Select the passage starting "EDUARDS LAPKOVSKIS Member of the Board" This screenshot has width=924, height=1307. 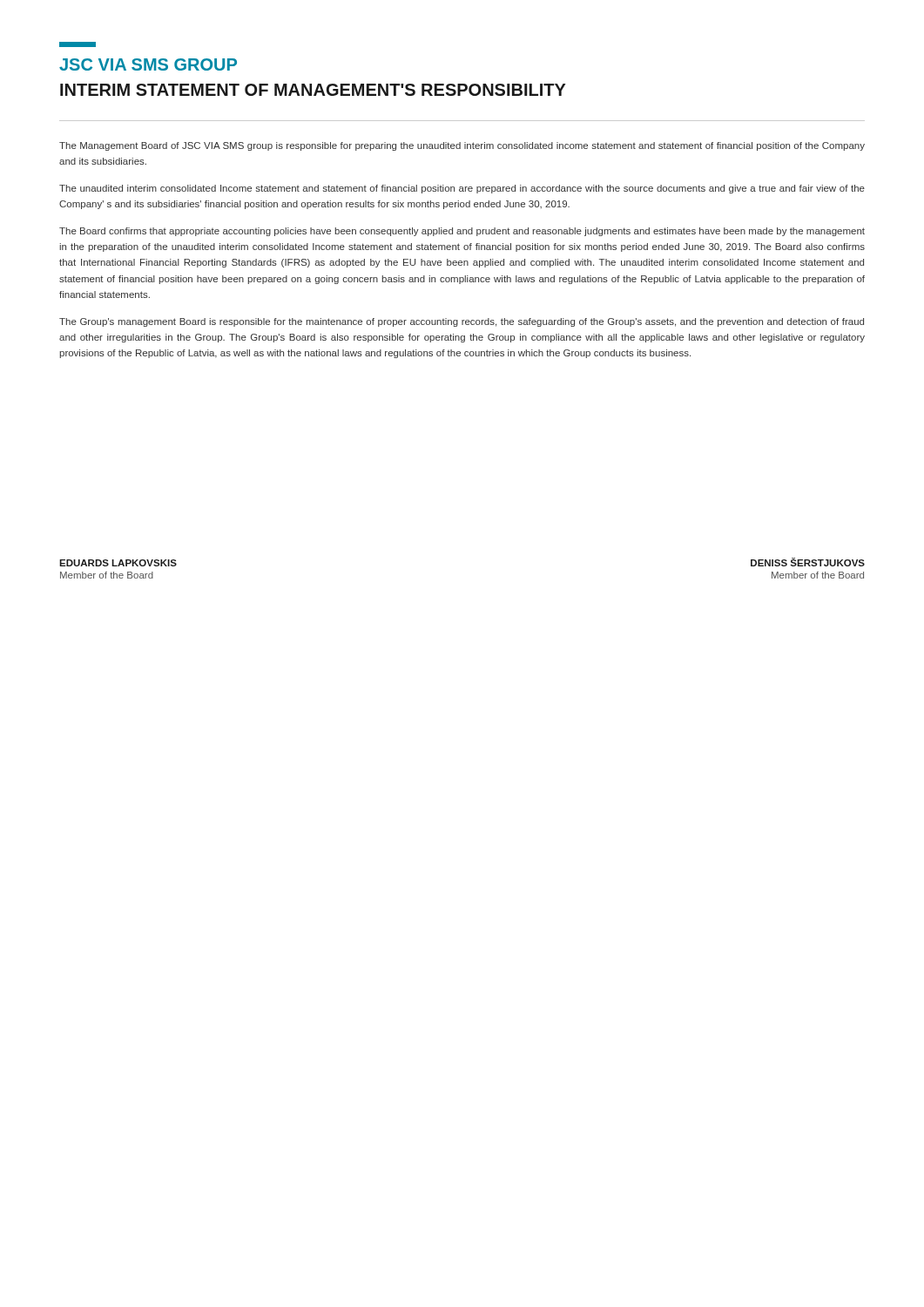click(x=118, y=569)
